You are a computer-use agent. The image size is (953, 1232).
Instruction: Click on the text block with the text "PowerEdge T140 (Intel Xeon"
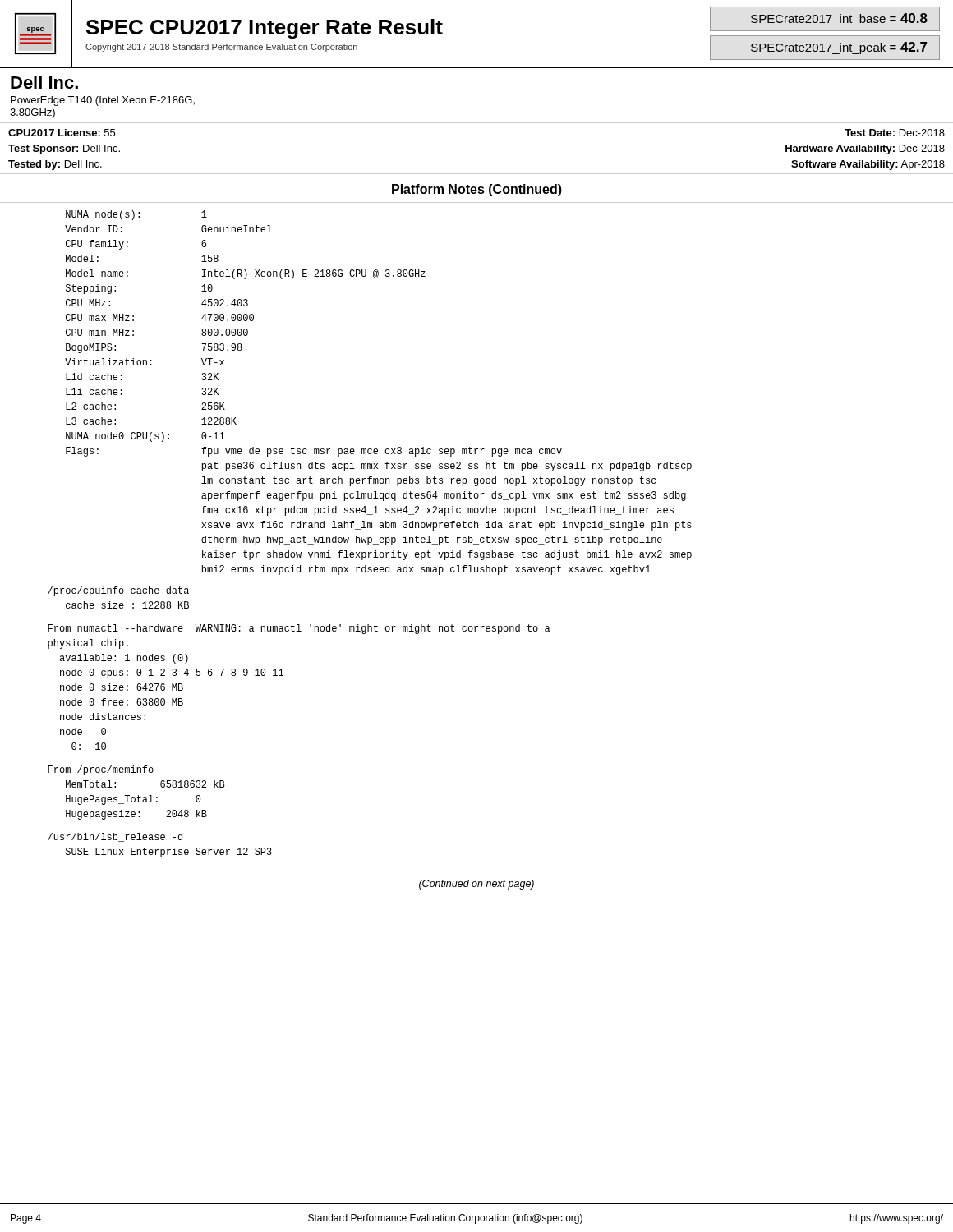103,106
